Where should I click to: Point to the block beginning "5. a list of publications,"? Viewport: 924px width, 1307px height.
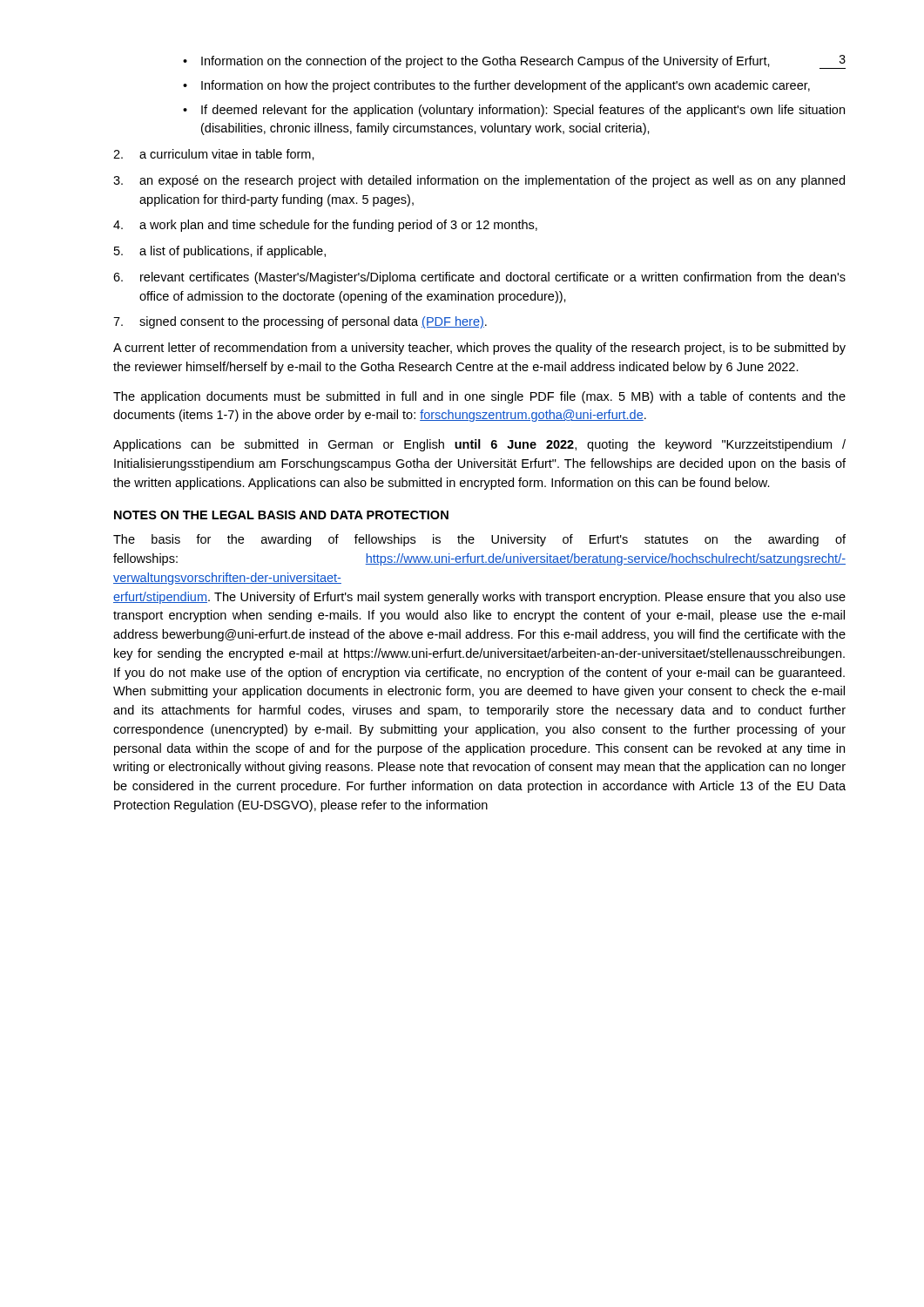220,252
